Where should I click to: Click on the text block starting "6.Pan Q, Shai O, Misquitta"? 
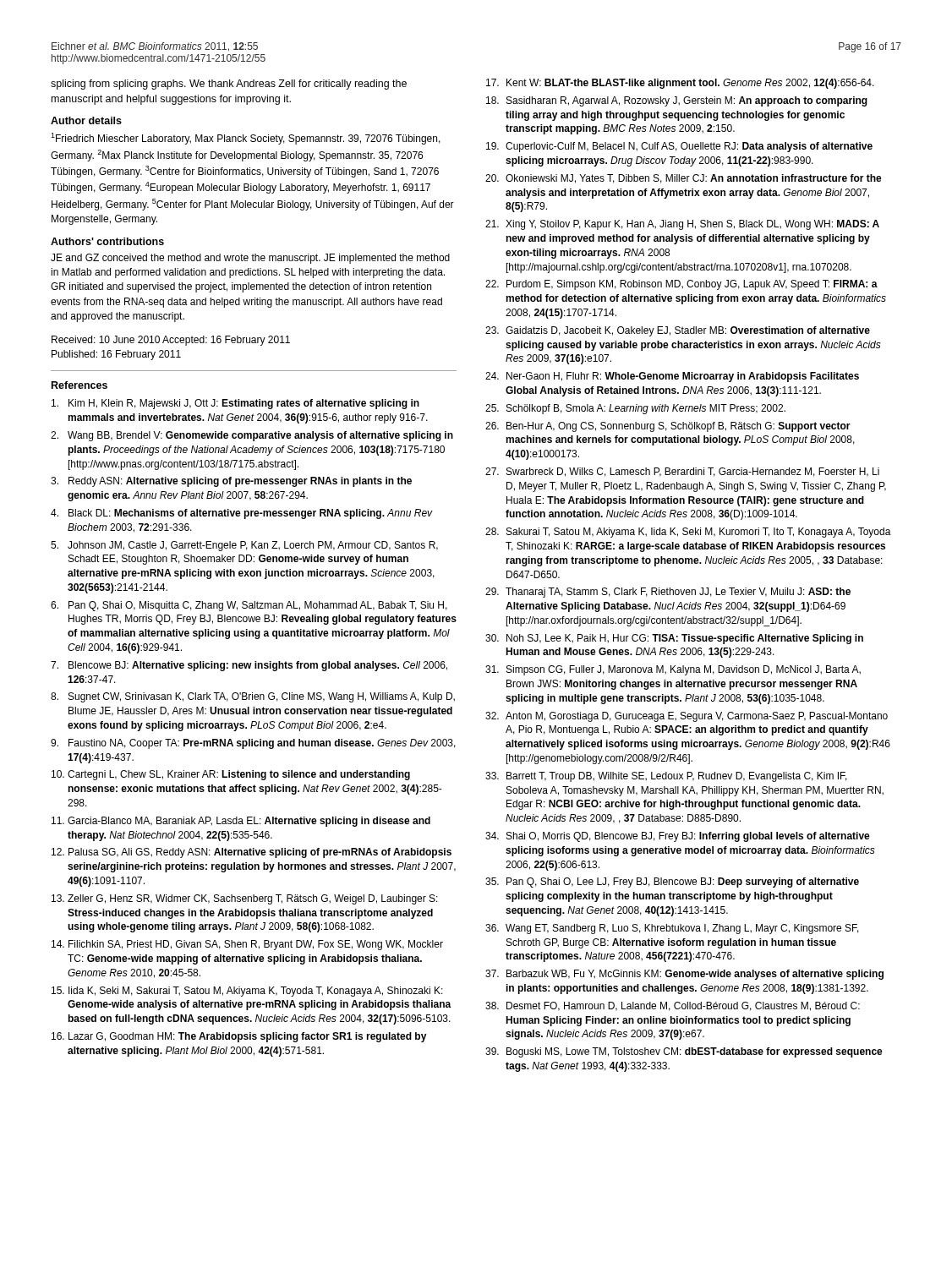254,627
